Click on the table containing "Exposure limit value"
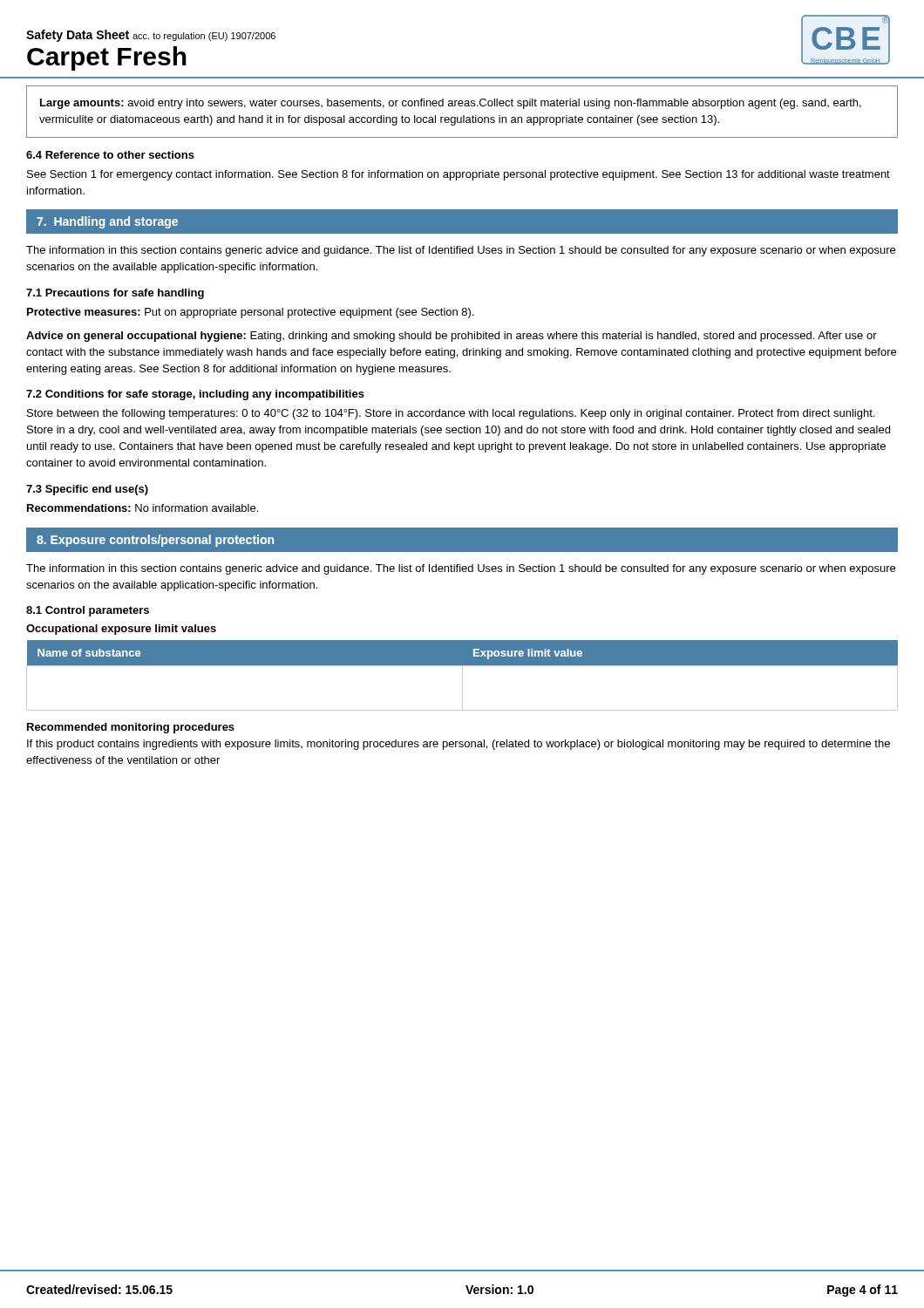 (x=462, y=676)
